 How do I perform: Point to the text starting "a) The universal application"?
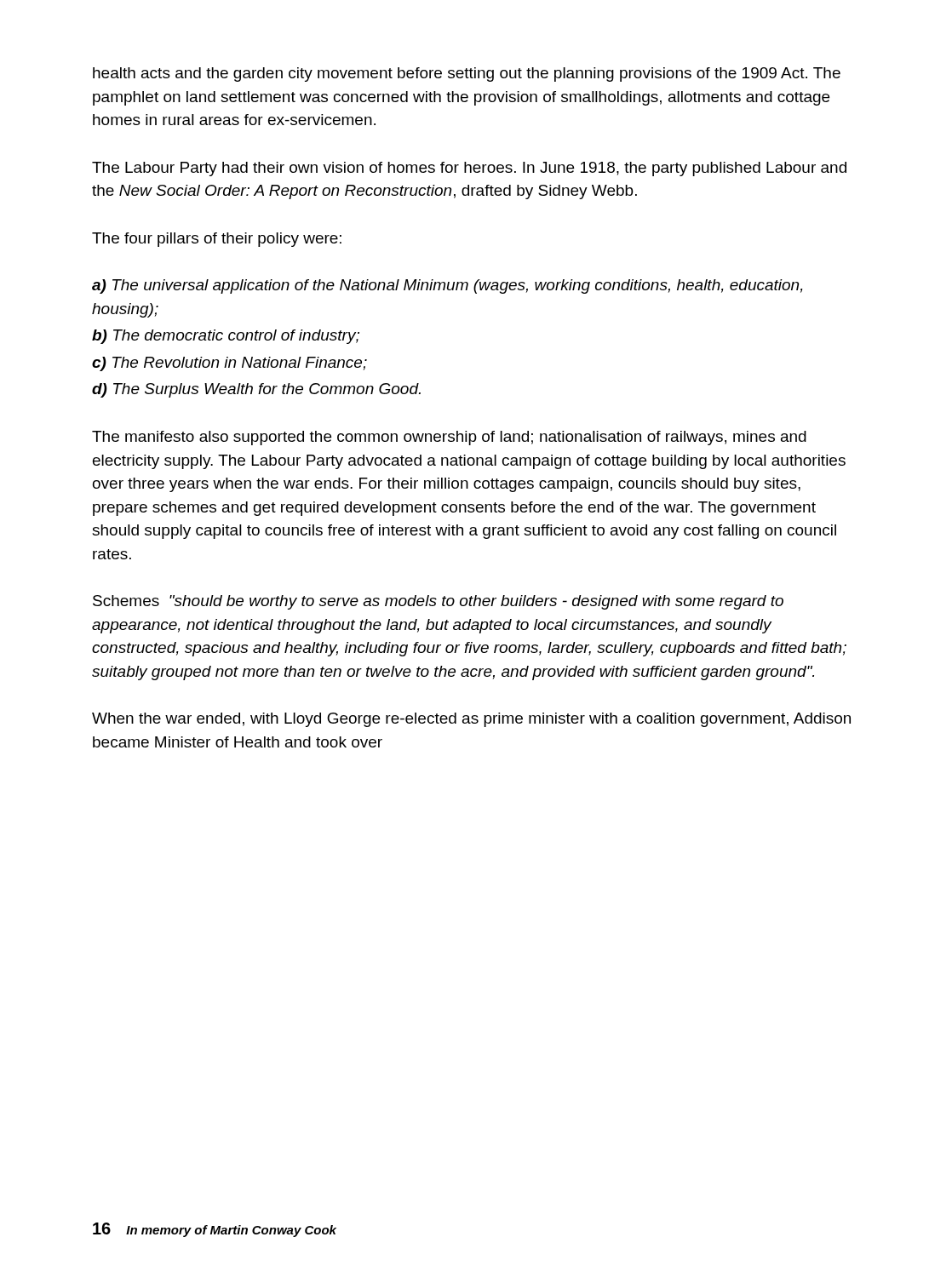448,297
